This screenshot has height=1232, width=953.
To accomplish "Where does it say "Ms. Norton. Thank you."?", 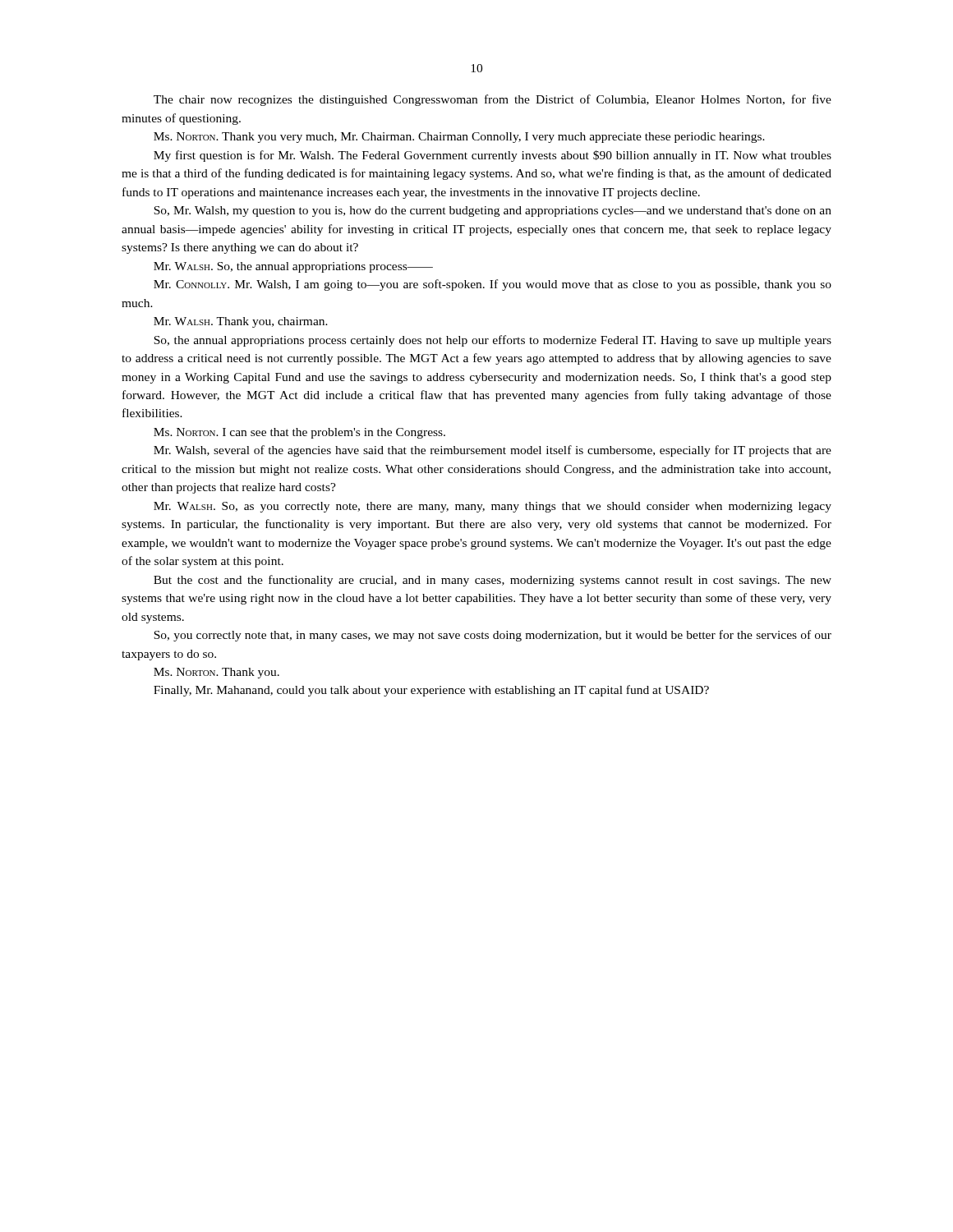I will tap(217, 671).
